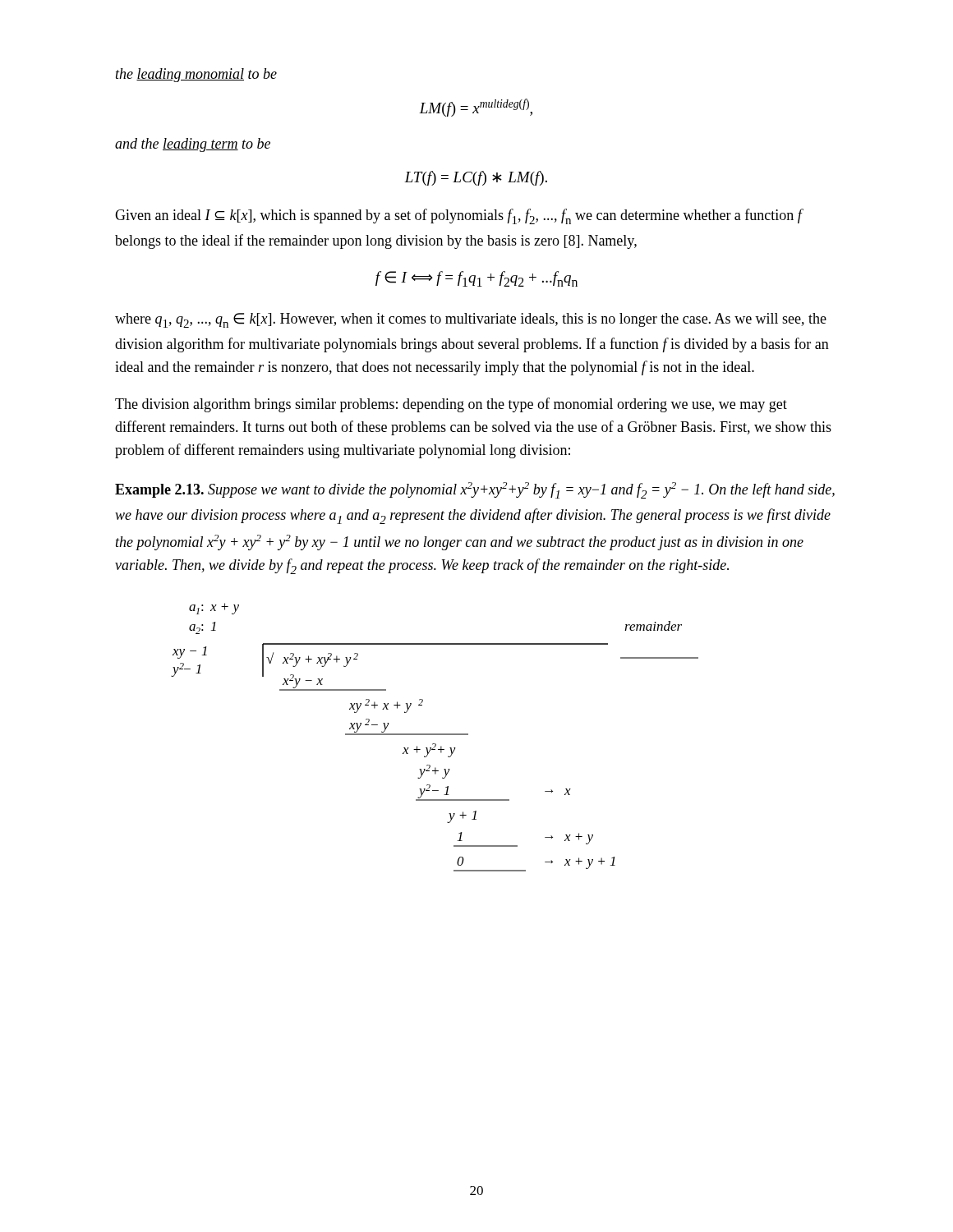953x1232 pixels.
Task: Locate the text "the leading monomial to be"
Action: pos(196,74)
